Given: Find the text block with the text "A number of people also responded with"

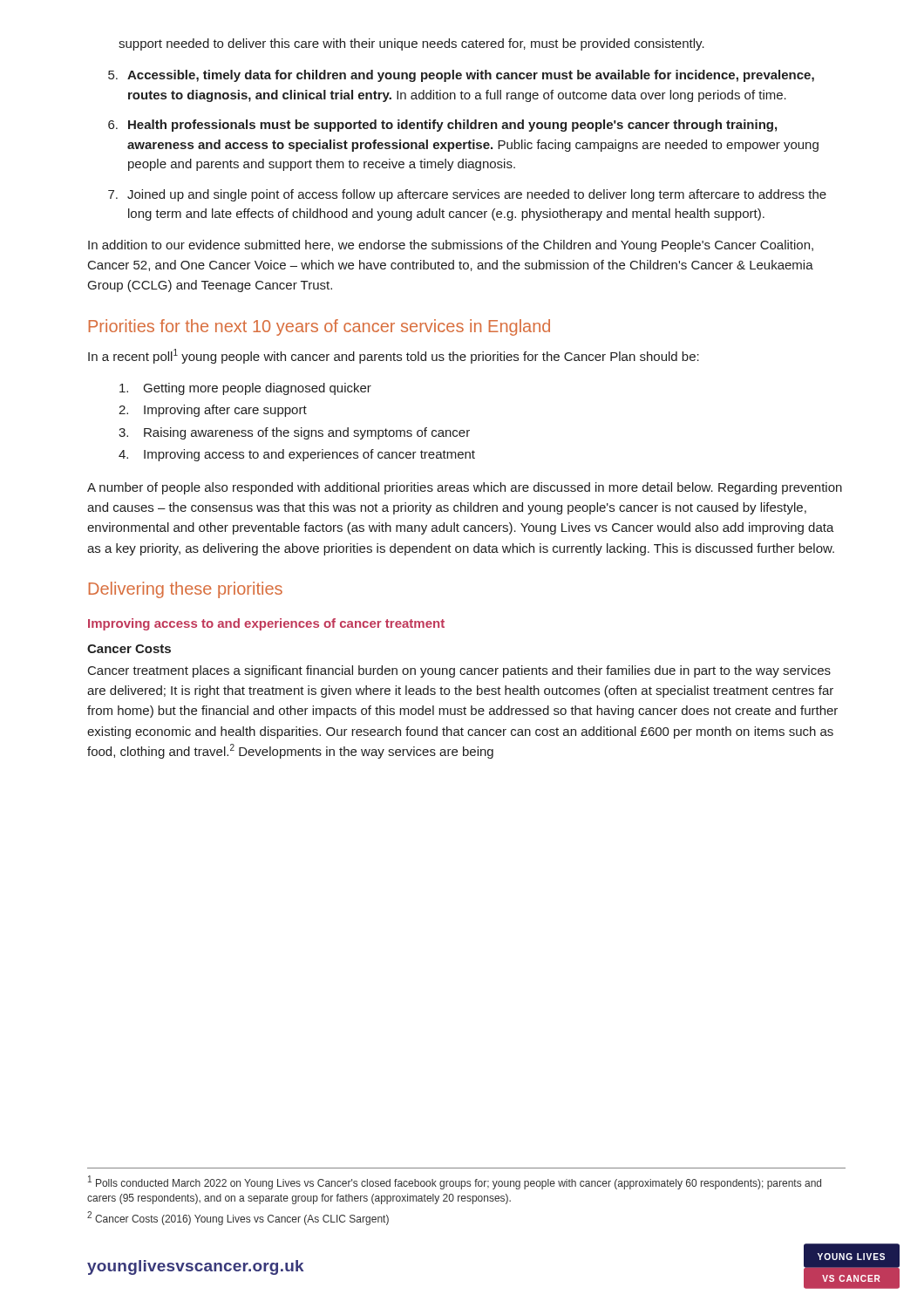Looking at the screenshot, I should pyautogui.click(x=465, y=517).
